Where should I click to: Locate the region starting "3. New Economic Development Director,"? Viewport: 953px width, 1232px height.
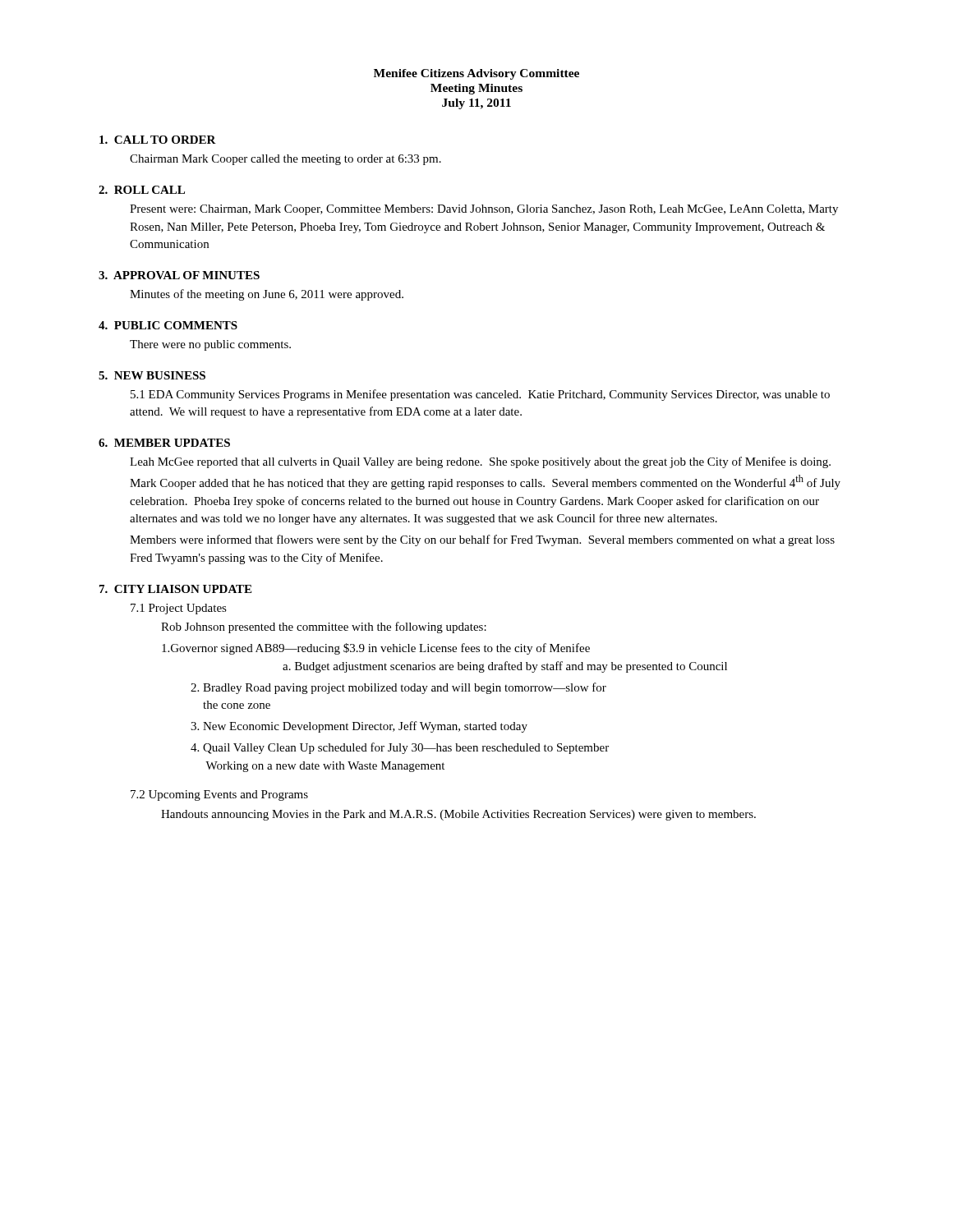click(359, 726)
